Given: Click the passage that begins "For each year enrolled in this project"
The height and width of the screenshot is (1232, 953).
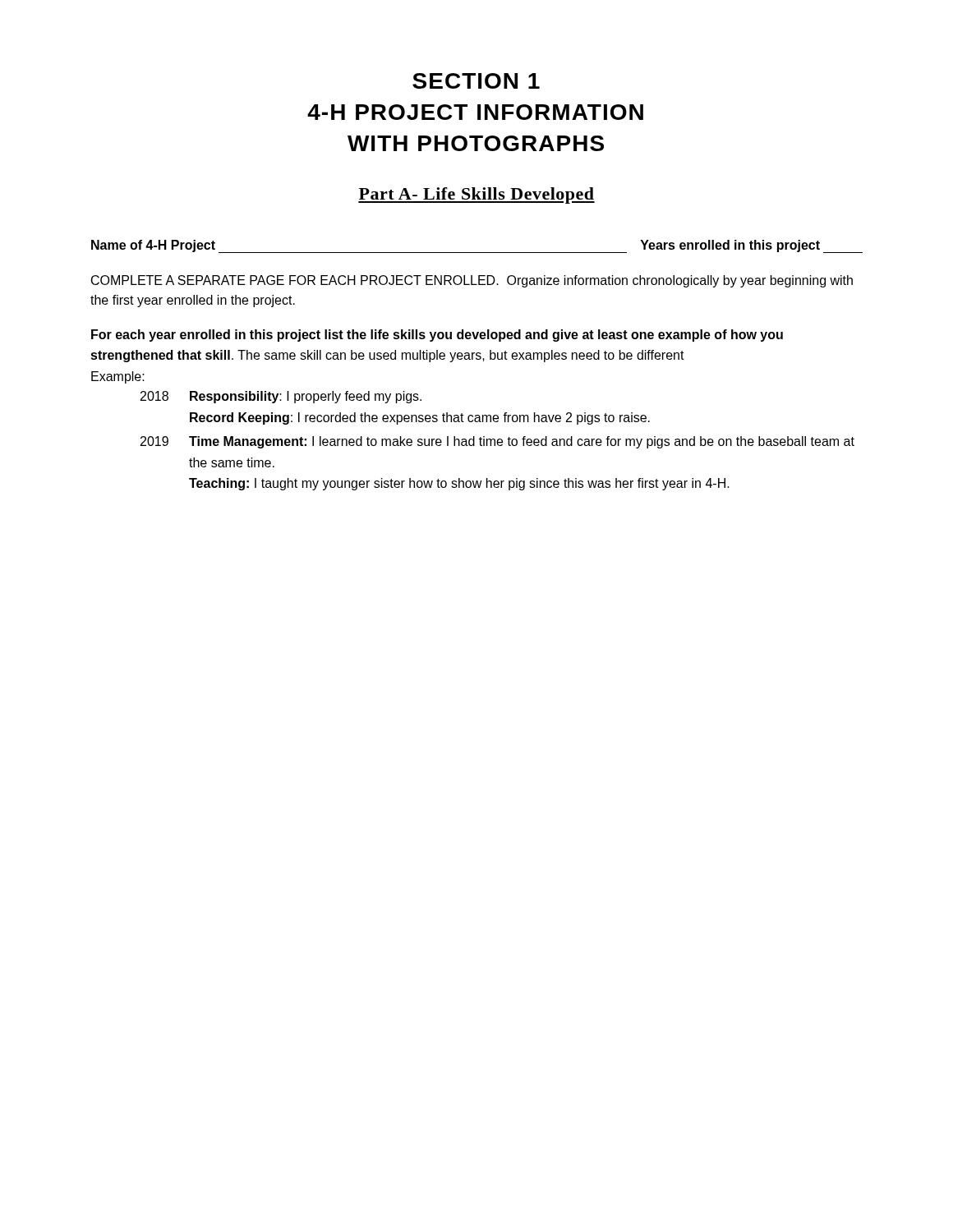Looking at the screenshot, I should 437,345.
